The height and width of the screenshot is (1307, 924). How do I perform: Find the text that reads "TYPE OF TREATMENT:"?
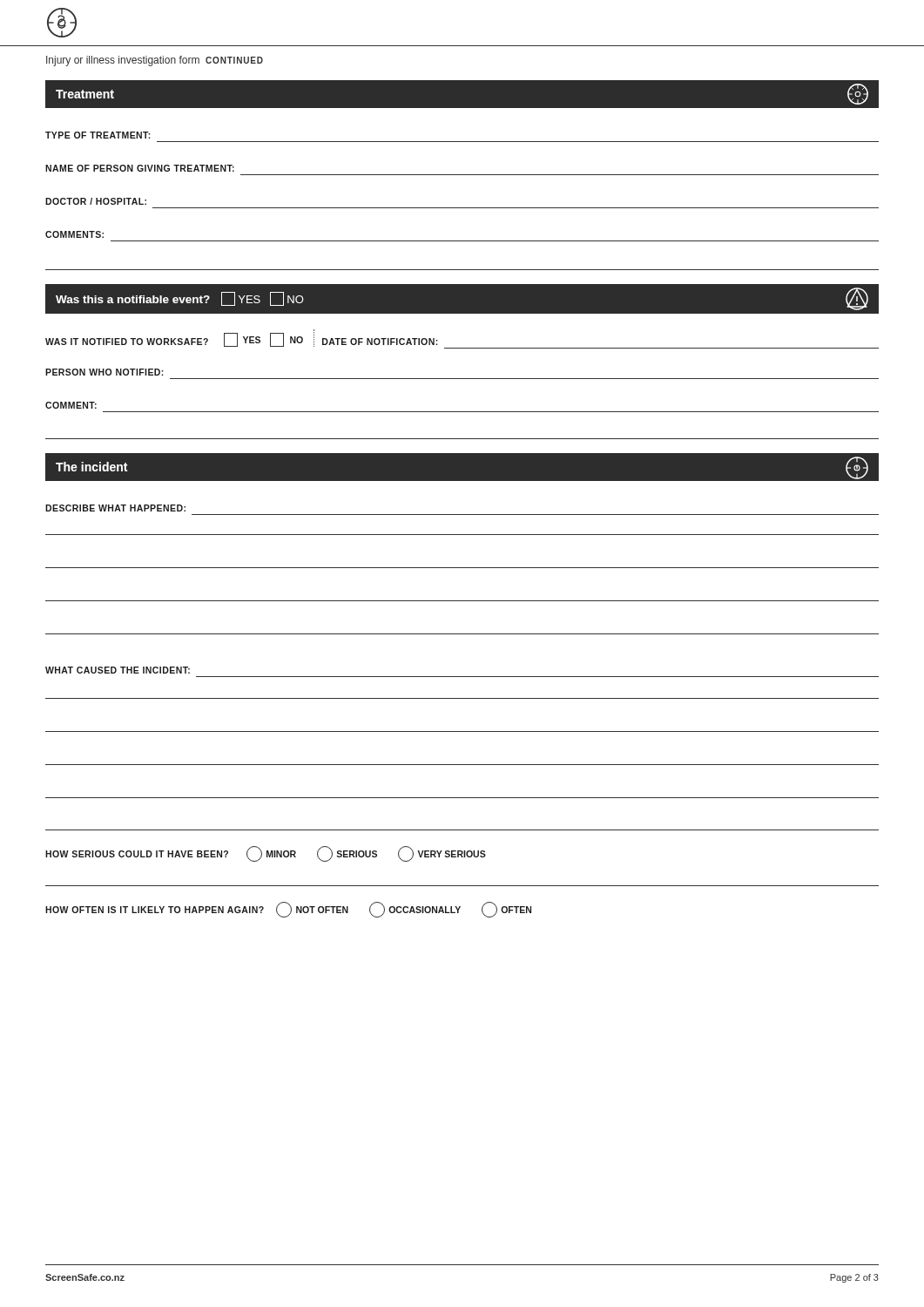(x=462, y=134)
